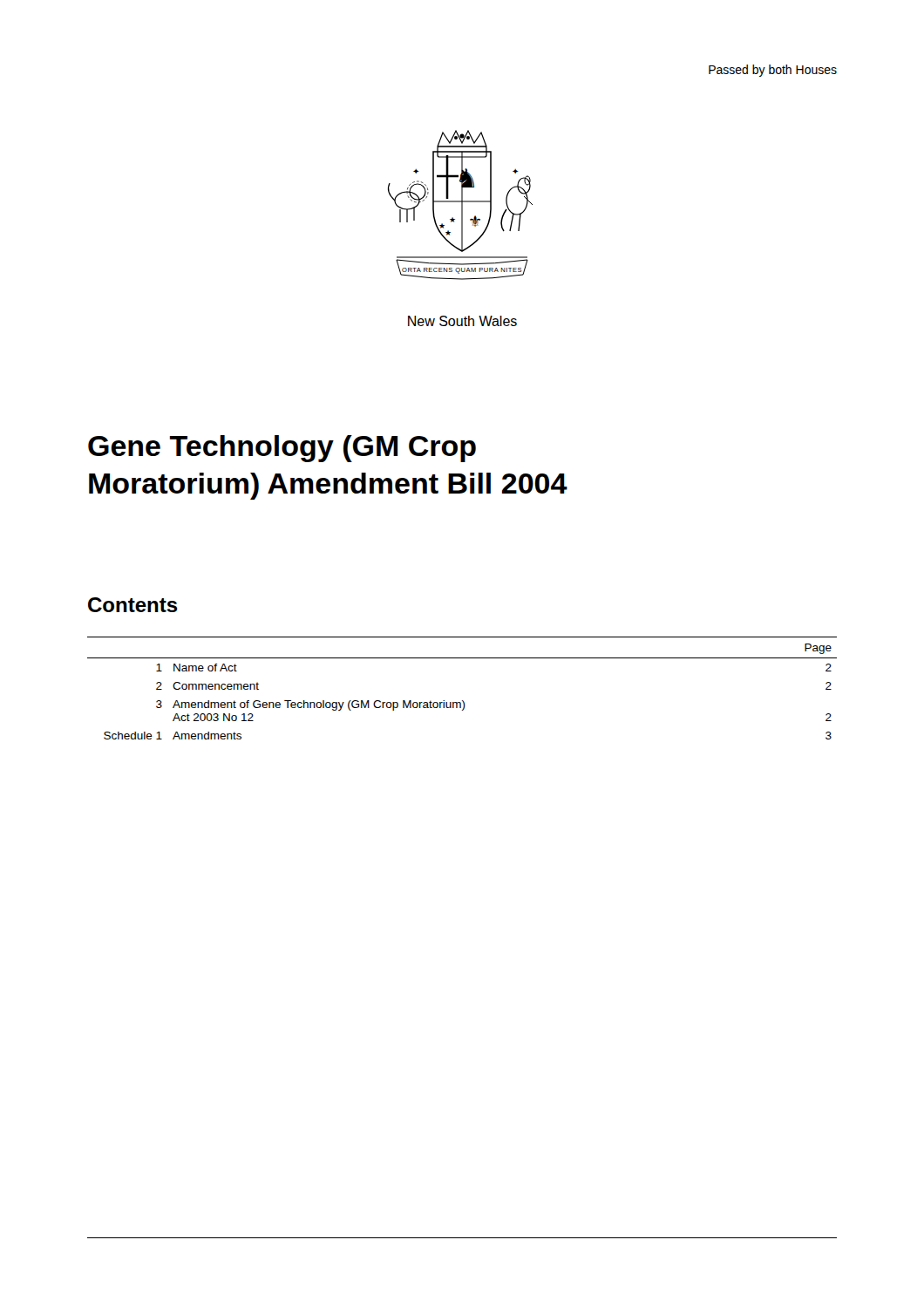
Task: Locate the region starting "Gene Technology (GM CropMoratorium)"
Action: point(327,464)
